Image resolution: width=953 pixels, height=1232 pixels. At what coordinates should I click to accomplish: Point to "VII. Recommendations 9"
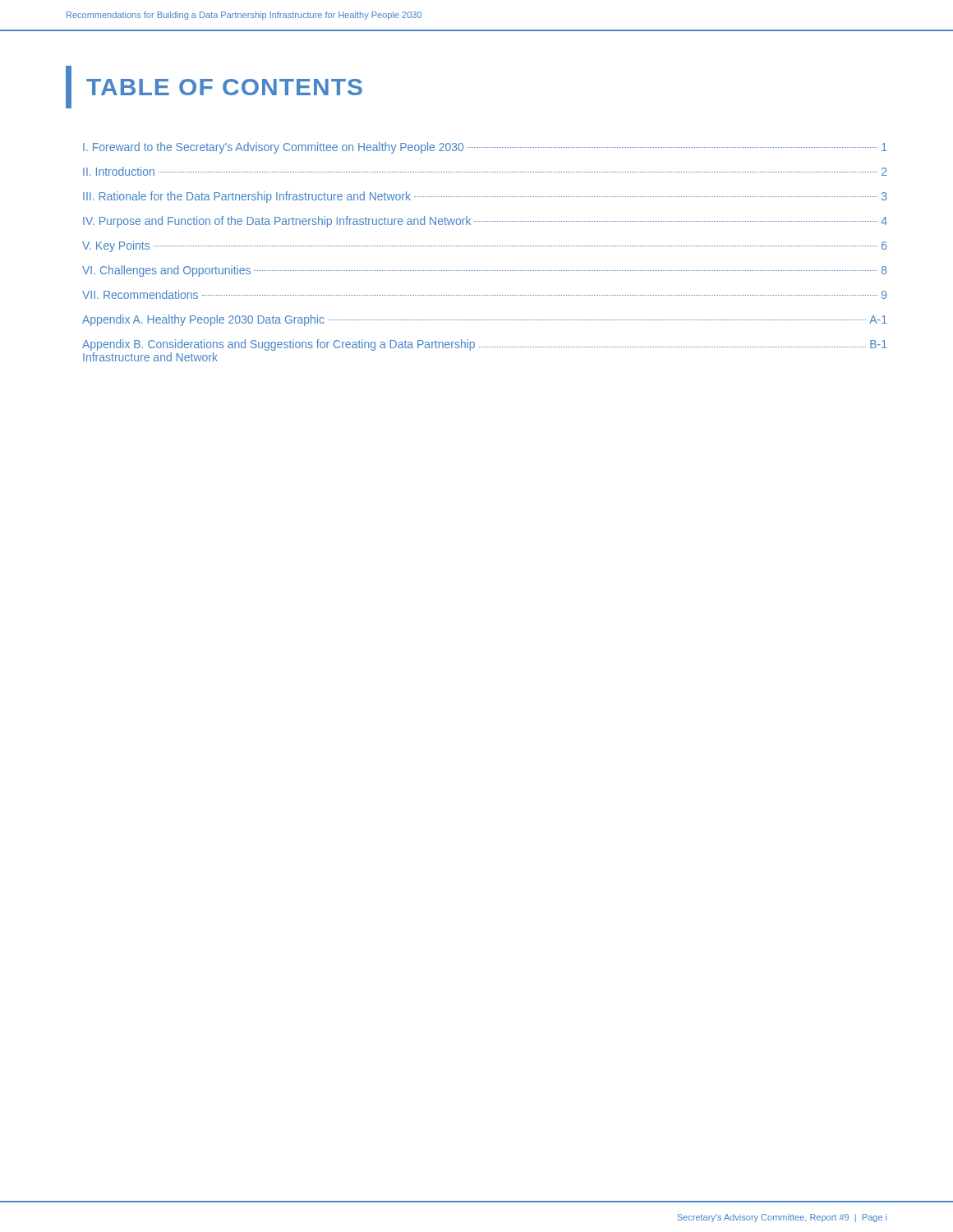tap(485, 295)
